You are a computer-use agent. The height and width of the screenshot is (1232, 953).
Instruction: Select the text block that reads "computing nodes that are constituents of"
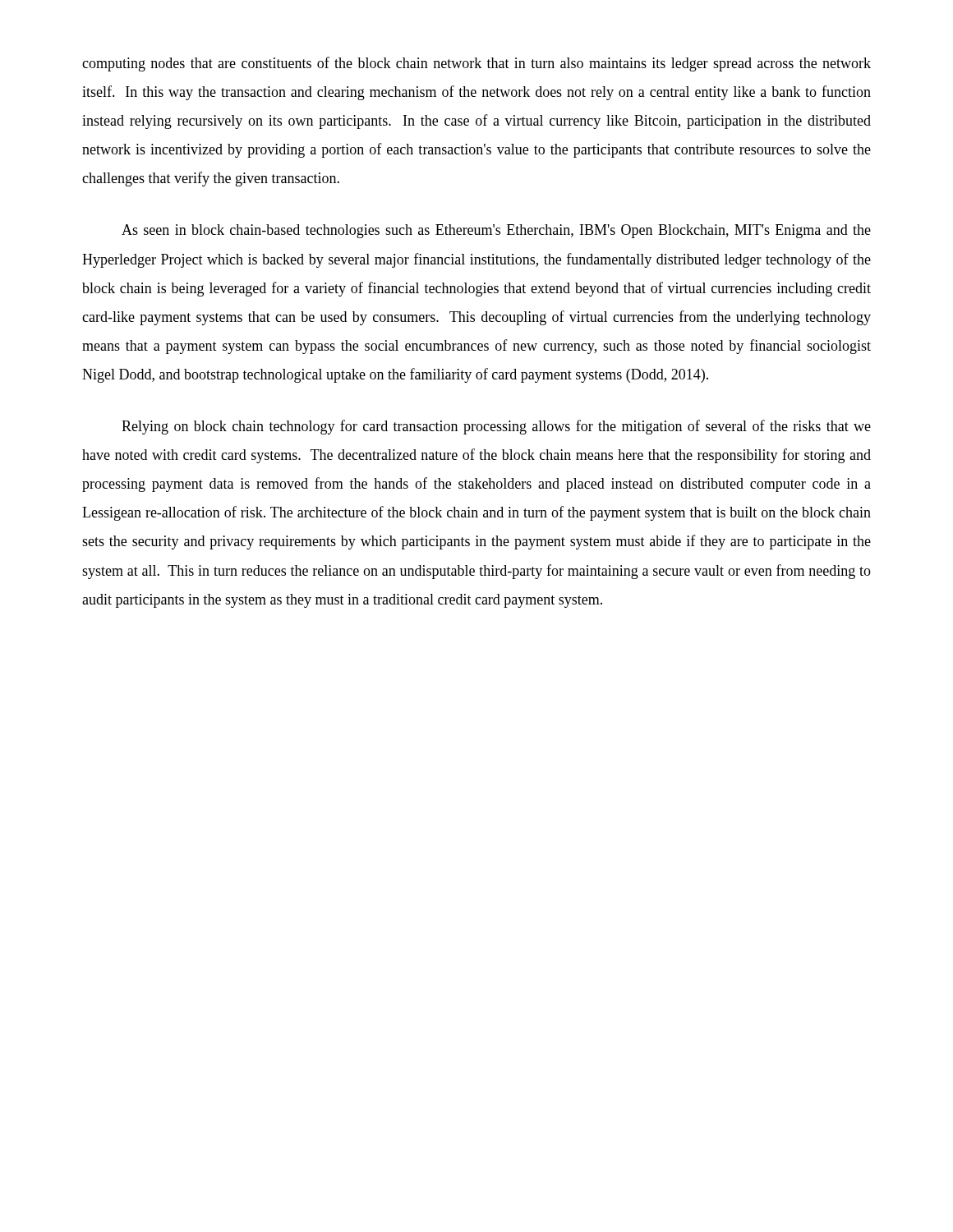476,332
